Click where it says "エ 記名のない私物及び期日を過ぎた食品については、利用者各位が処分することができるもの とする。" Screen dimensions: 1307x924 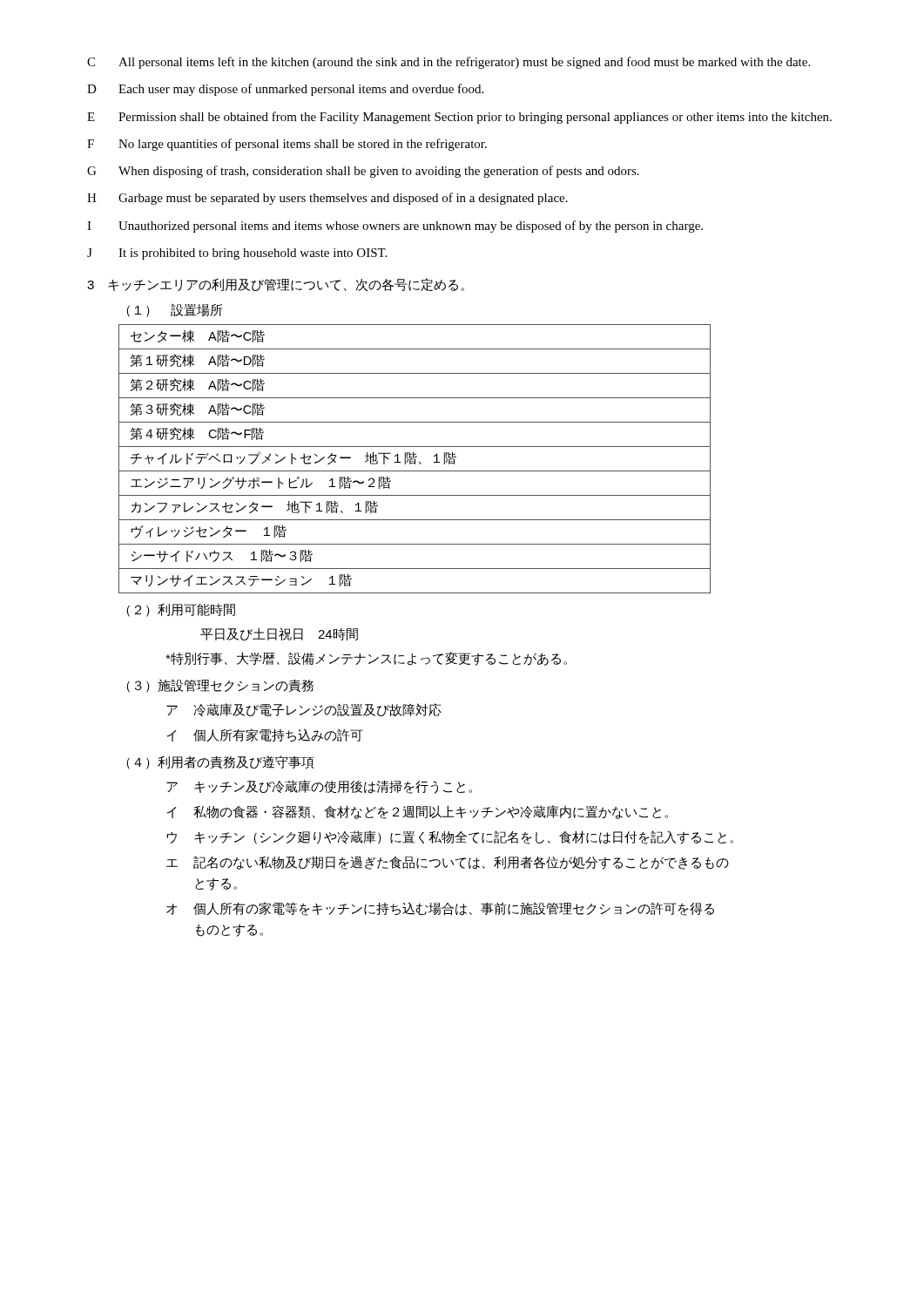[x=510, y=873]
